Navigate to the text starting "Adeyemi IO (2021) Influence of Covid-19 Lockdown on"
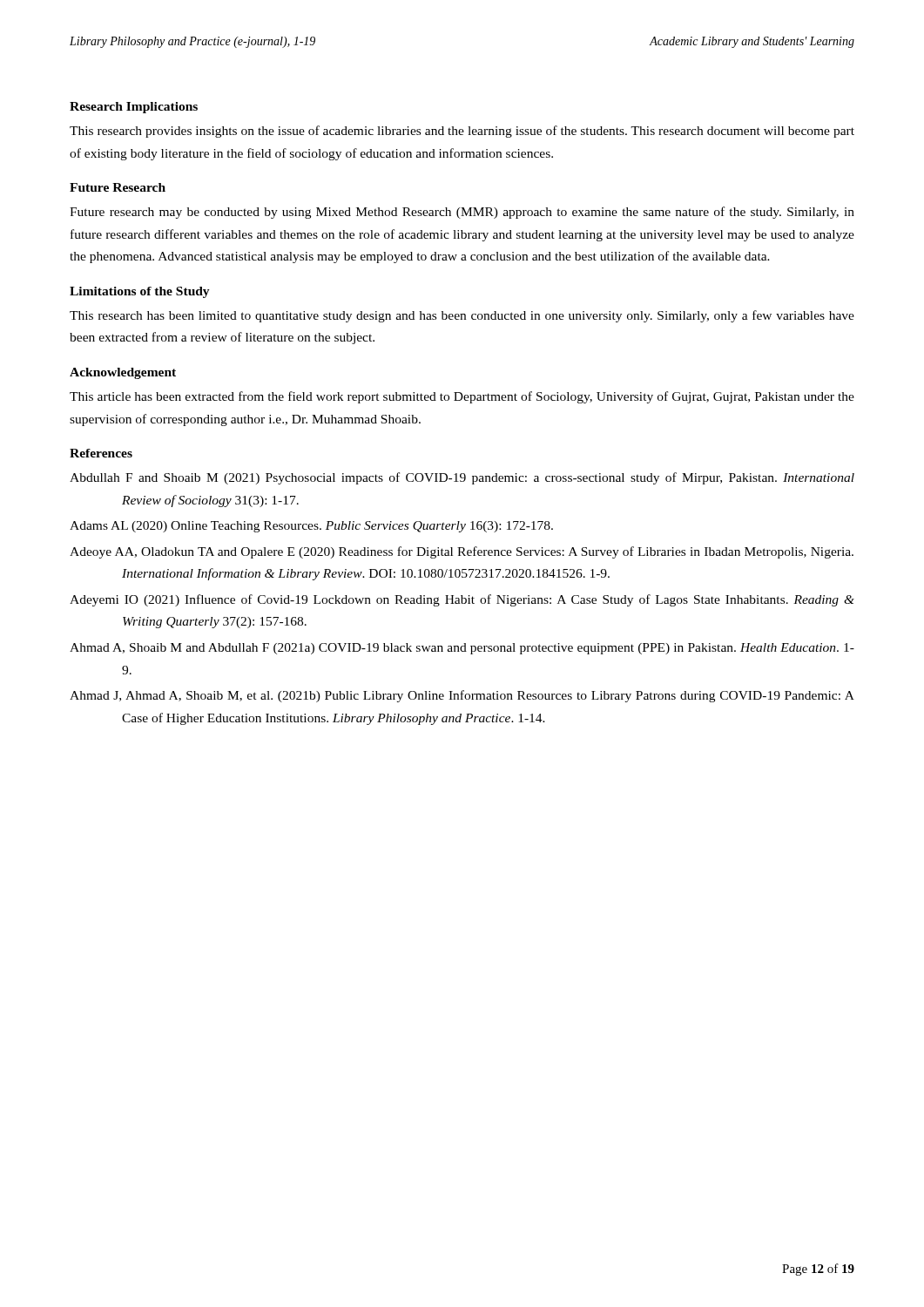 pos(462,610)
